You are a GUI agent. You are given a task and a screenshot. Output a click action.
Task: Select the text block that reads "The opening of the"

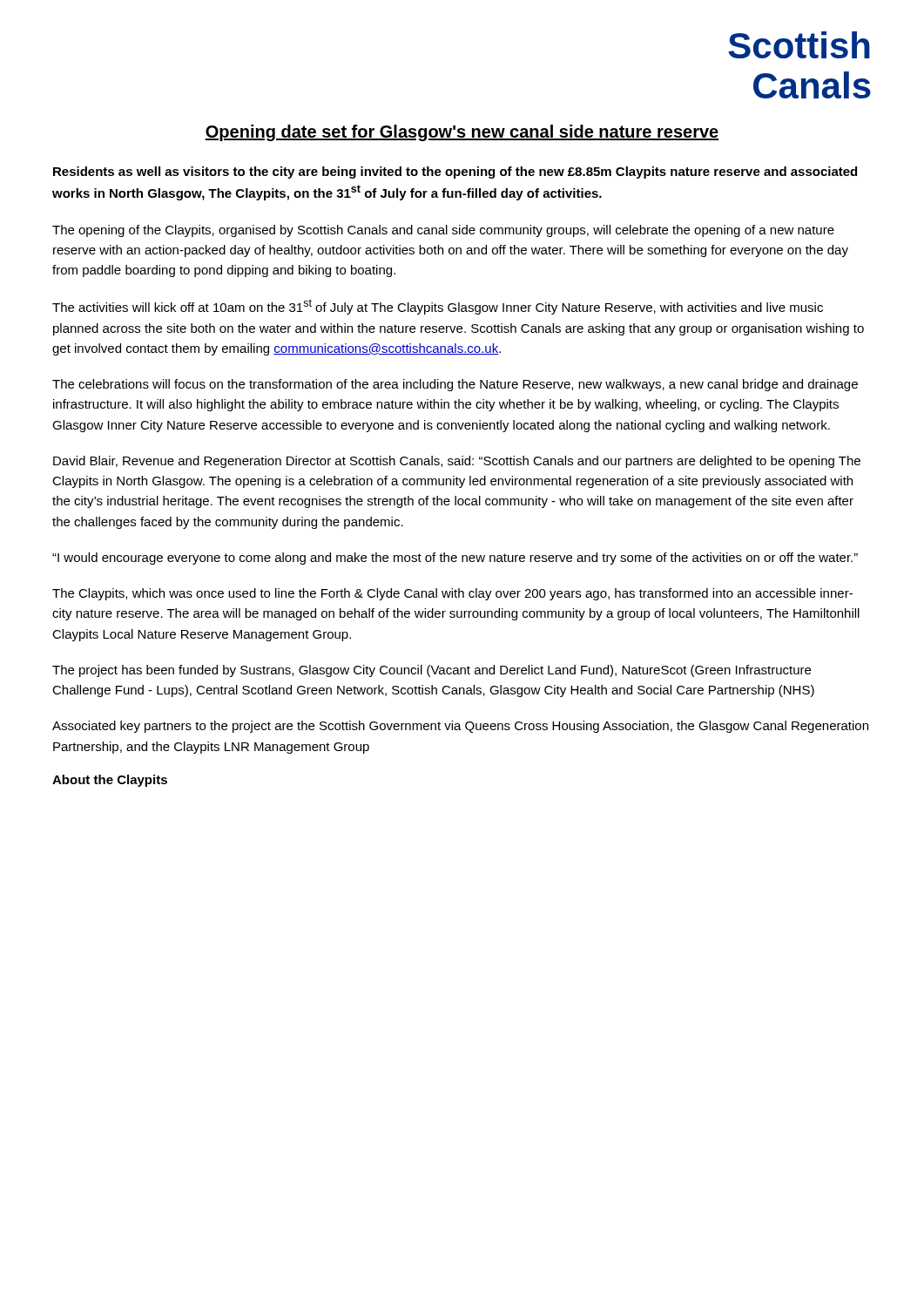tap(450, 249)
